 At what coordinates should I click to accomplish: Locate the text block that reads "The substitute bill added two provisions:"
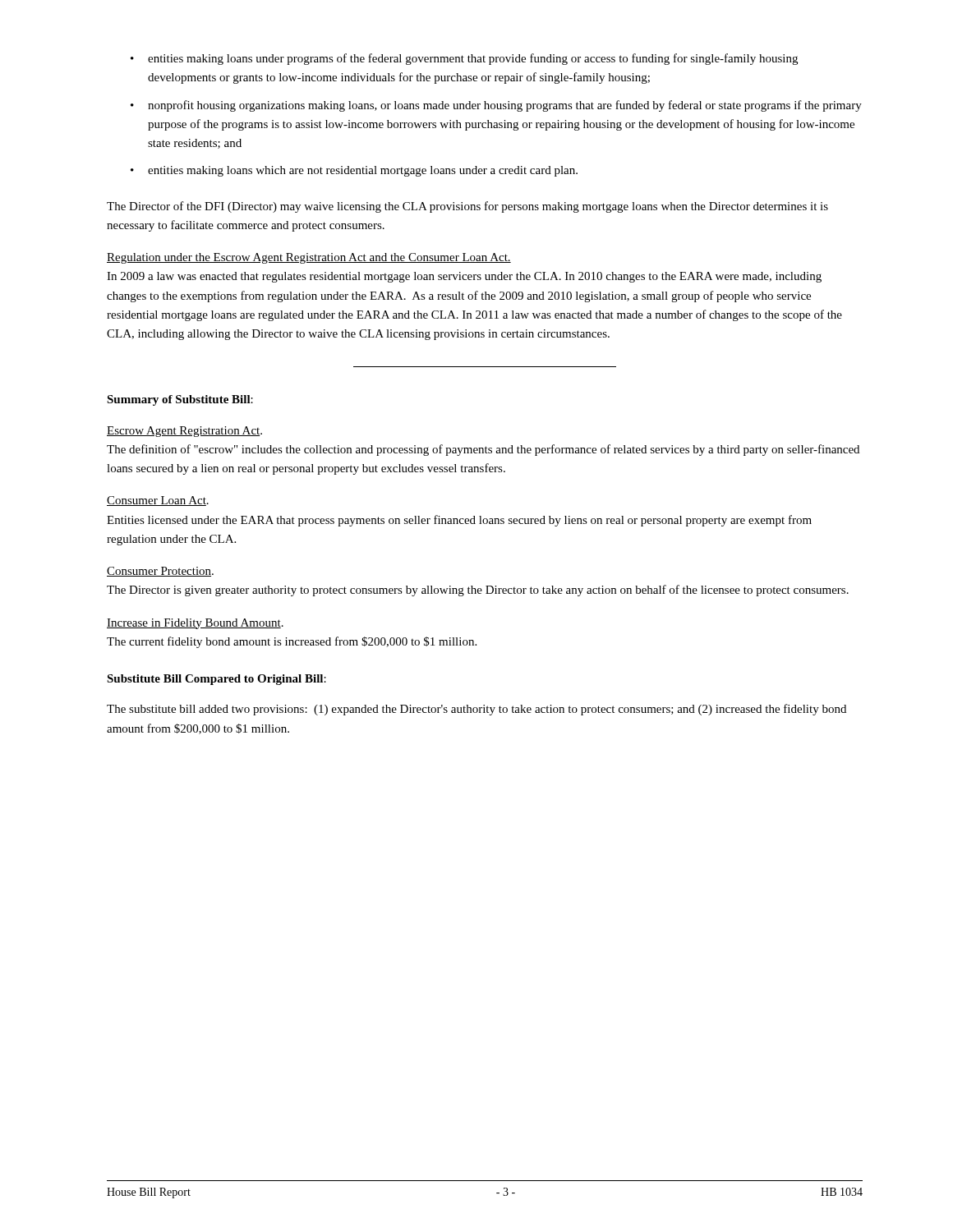pyautogui.click(x=477, y=719)
